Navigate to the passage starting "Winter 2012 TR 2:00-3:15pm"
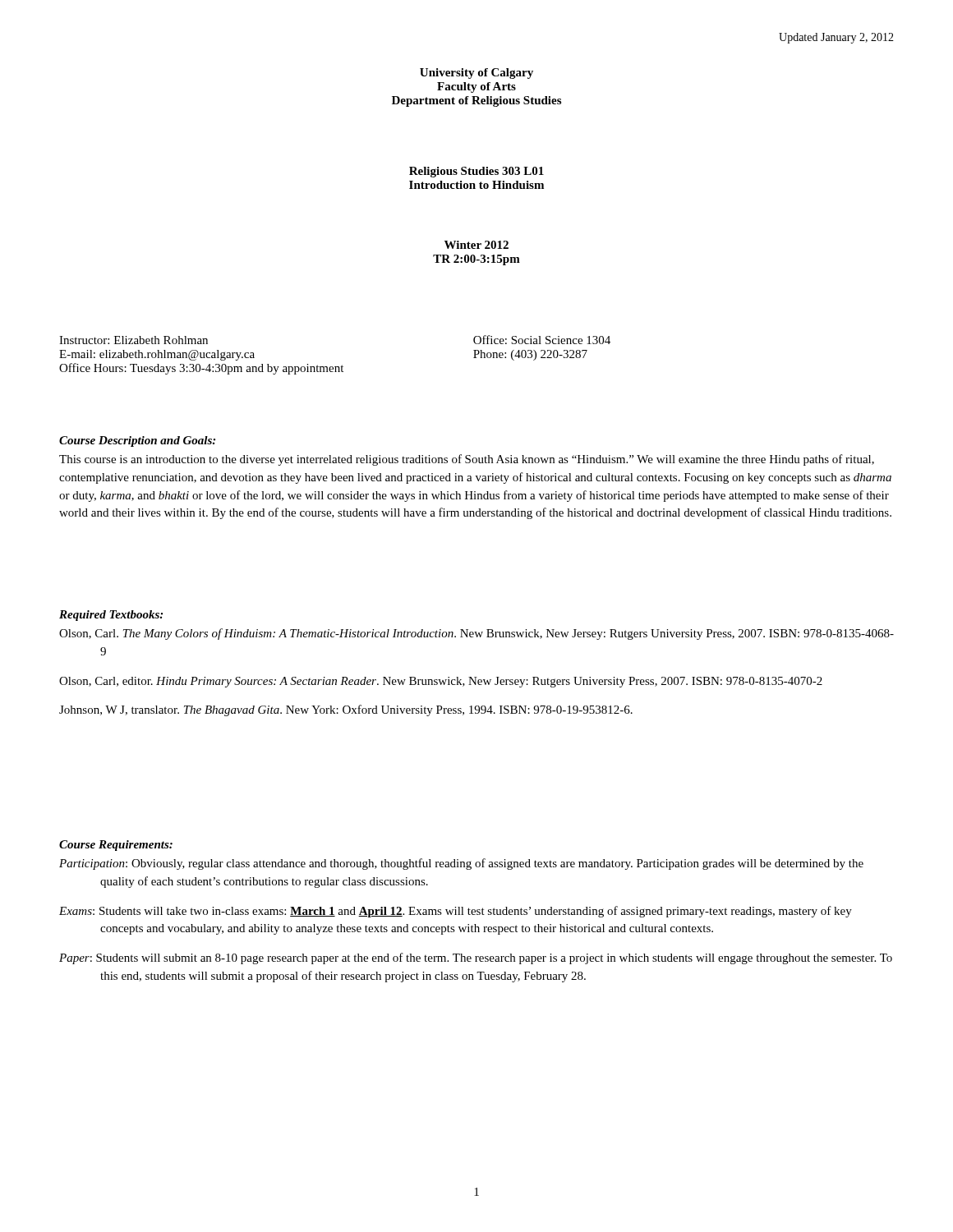Screen dimensions: 1232x953 (x=476, y=252)
